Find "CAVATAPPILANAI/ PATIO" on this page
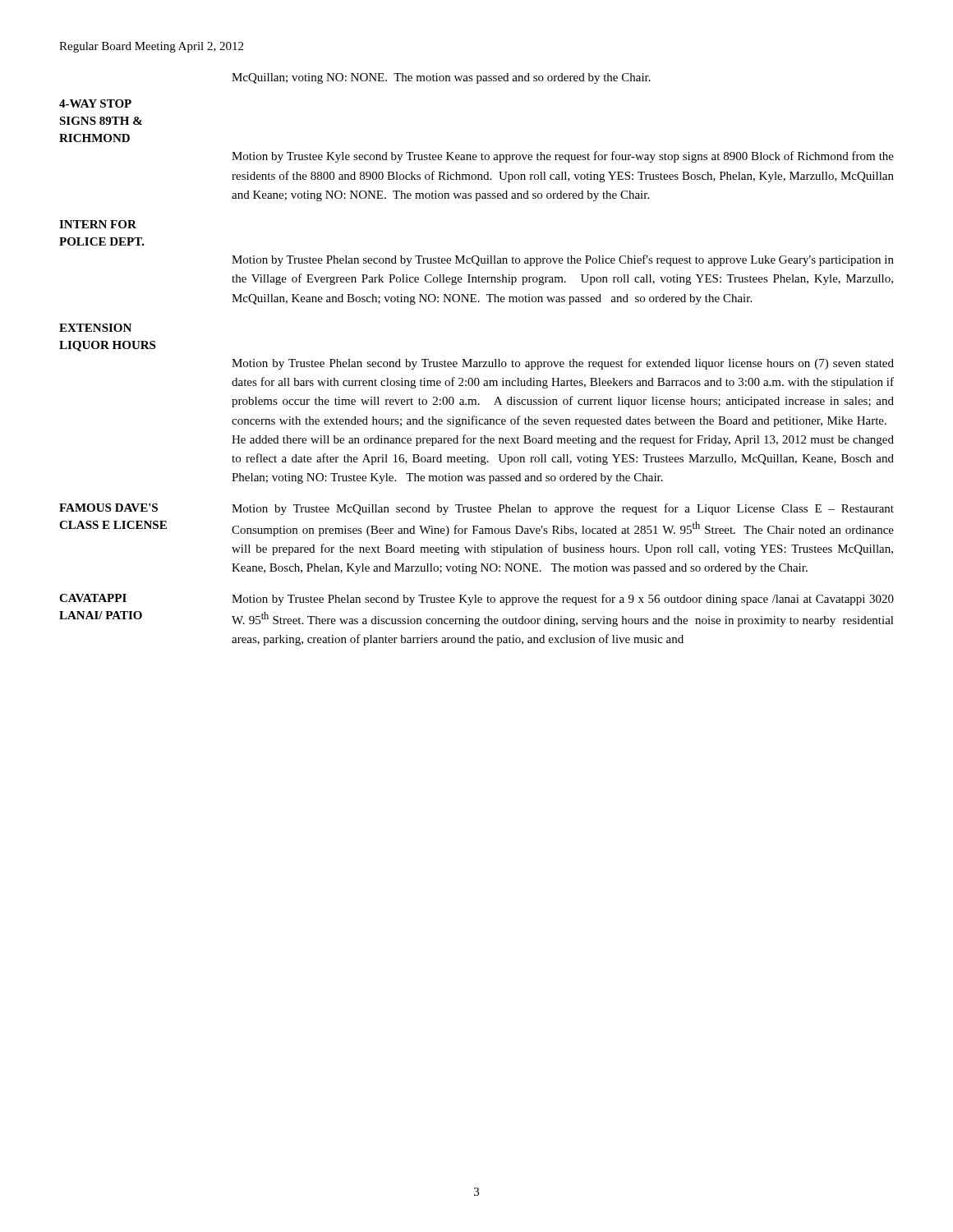This screenshot has width=953, height=1232. click(145, 607)
